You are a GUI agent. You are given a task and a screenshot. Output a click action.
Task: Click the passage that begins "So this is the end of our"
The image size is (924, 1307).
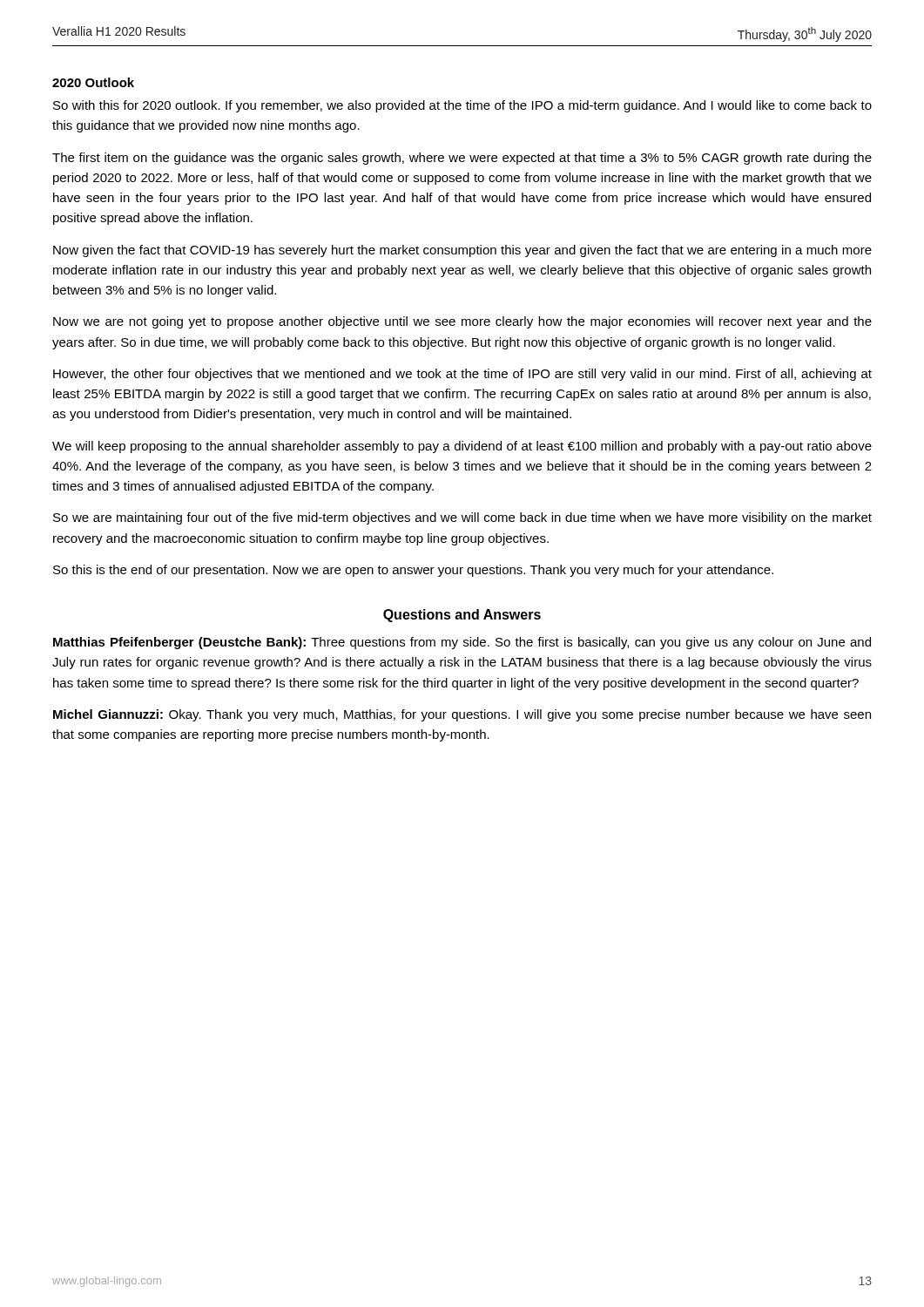click(x=413, y=569)
